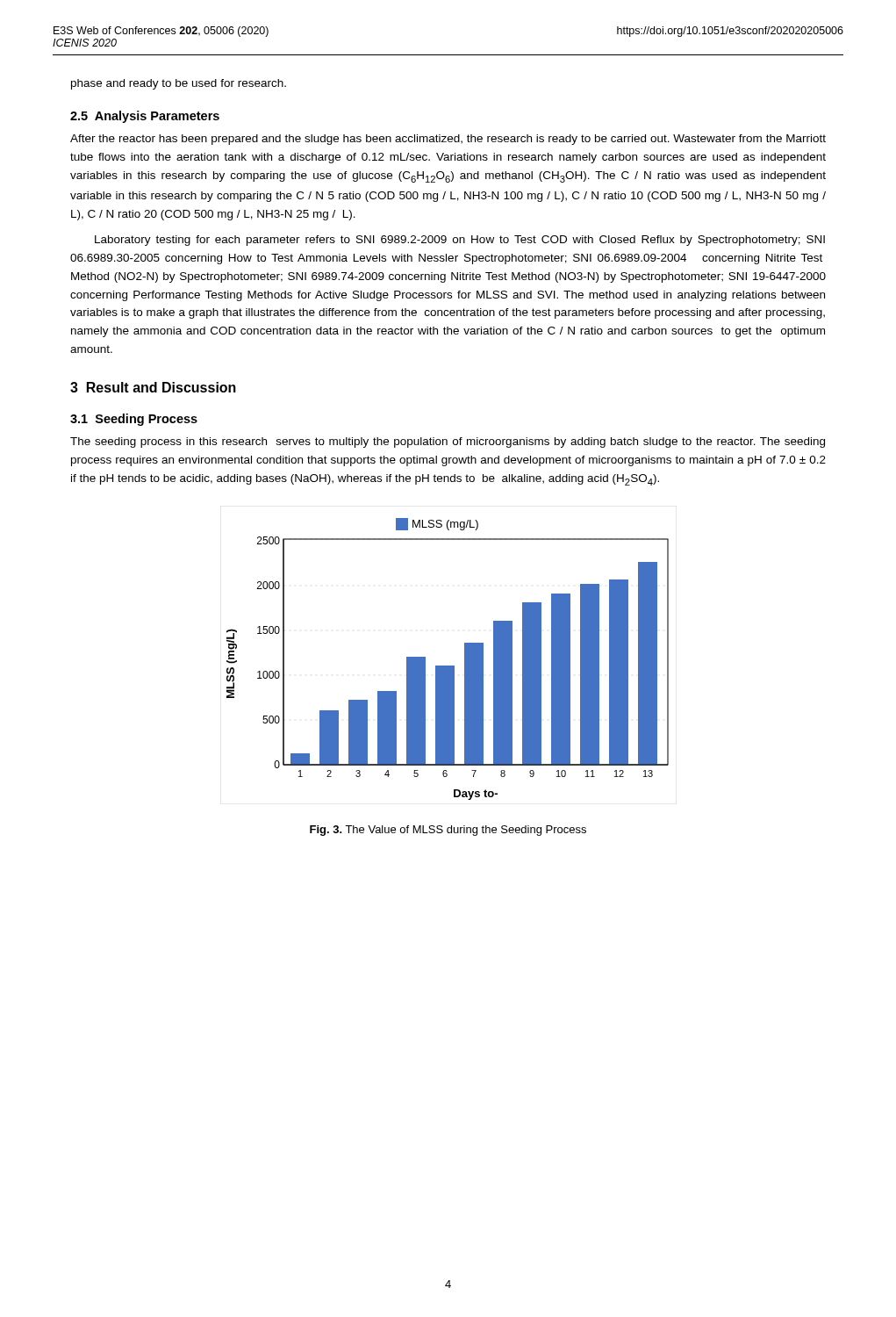Viewport: 896px width, 1317px height.
Task: Locate a caption
Action: coord(448,829)
